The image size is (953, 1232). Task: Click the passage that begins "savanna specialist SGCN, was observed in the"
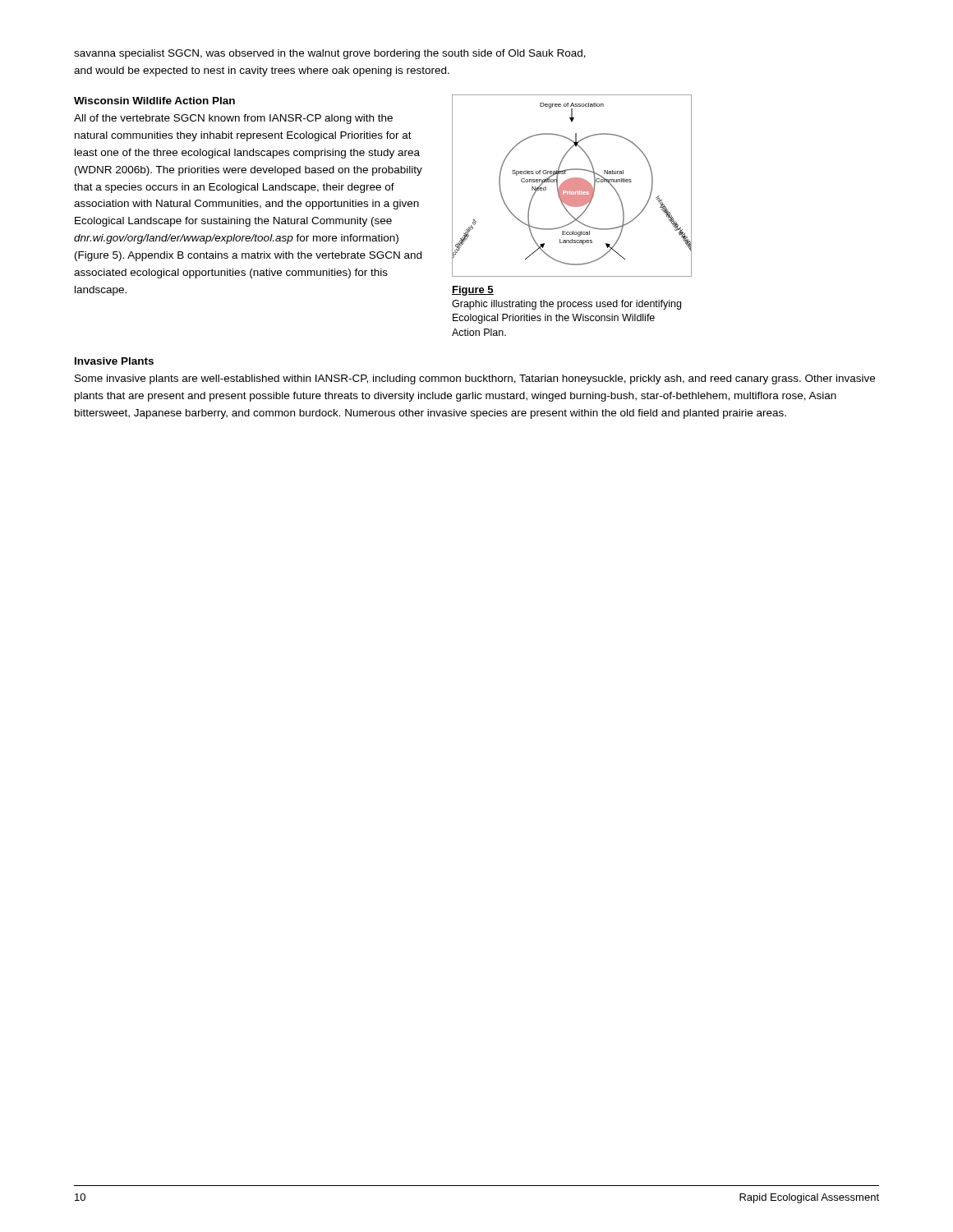click(x=330, y=62)
